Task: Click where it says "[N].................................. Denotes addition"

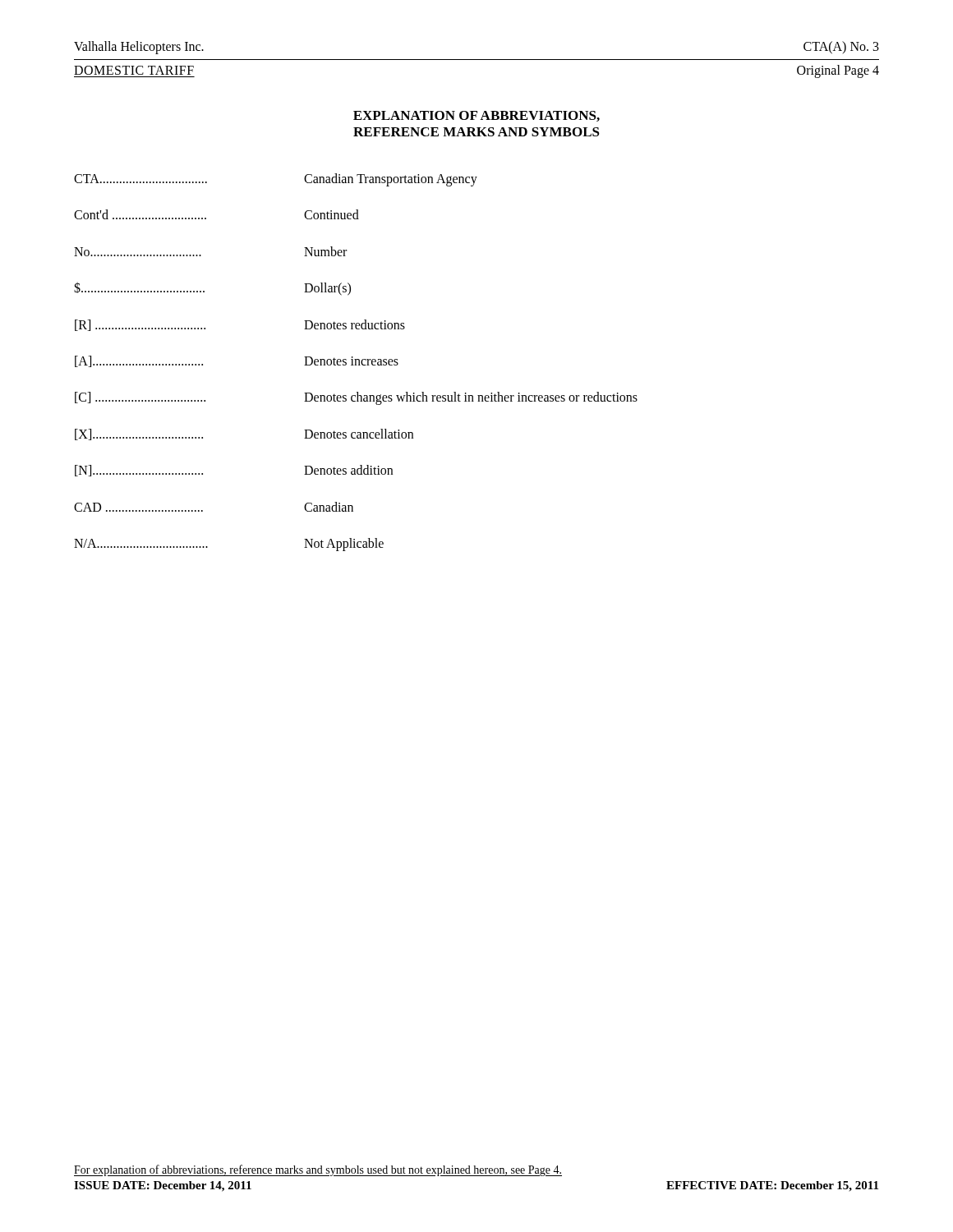Action: (84, 470)
